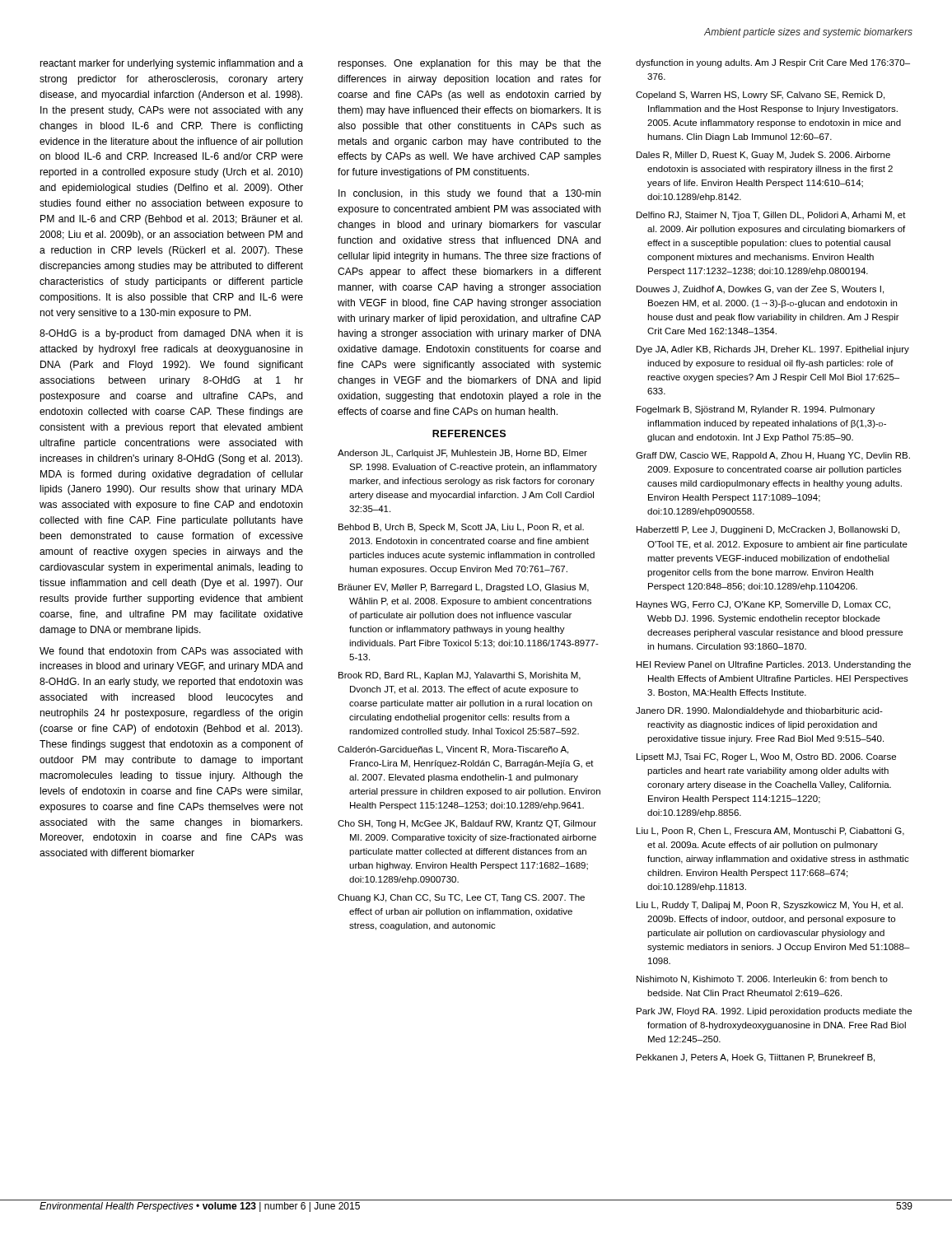Find the text block starting "Behbod B, Urch B, Speck M,"
The width and height of the screenshot is (952, 1235).
click(x=466, y=548)
